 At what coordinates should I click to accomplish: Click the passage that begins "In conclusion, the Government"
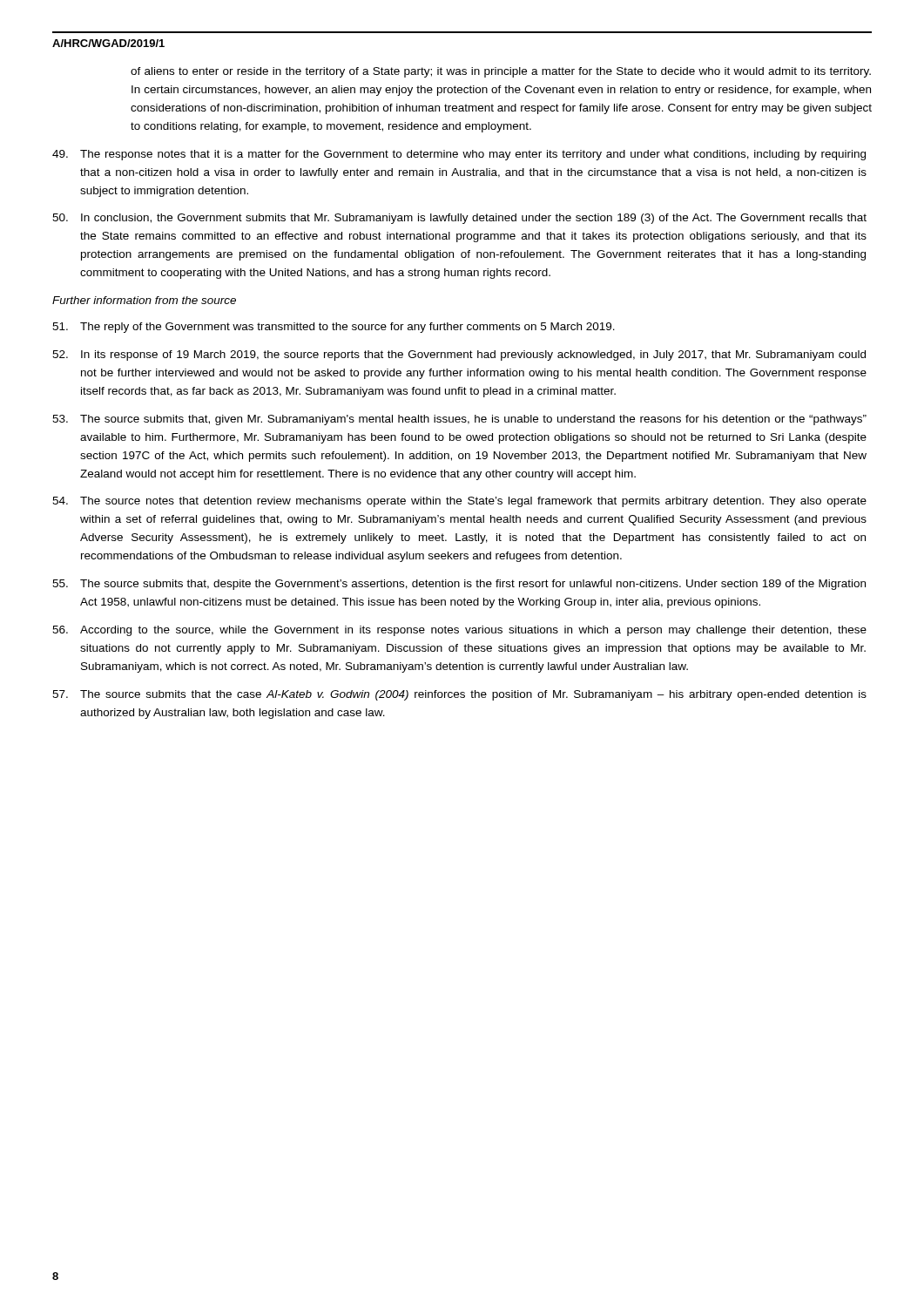coord(459,246)
